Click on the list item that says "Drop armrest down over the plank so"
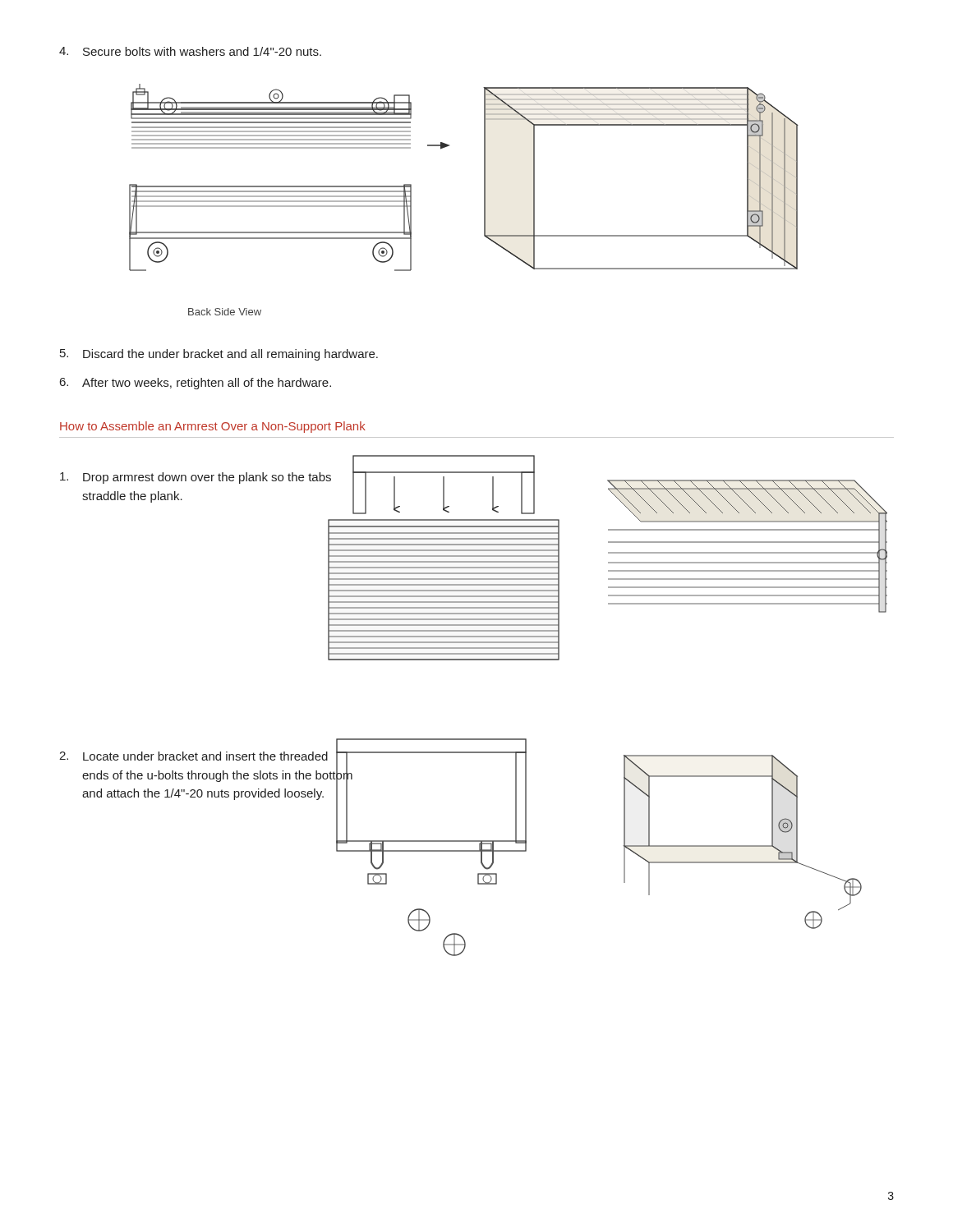The height and width of the screenshot is (1232, 953). point(203,487)
